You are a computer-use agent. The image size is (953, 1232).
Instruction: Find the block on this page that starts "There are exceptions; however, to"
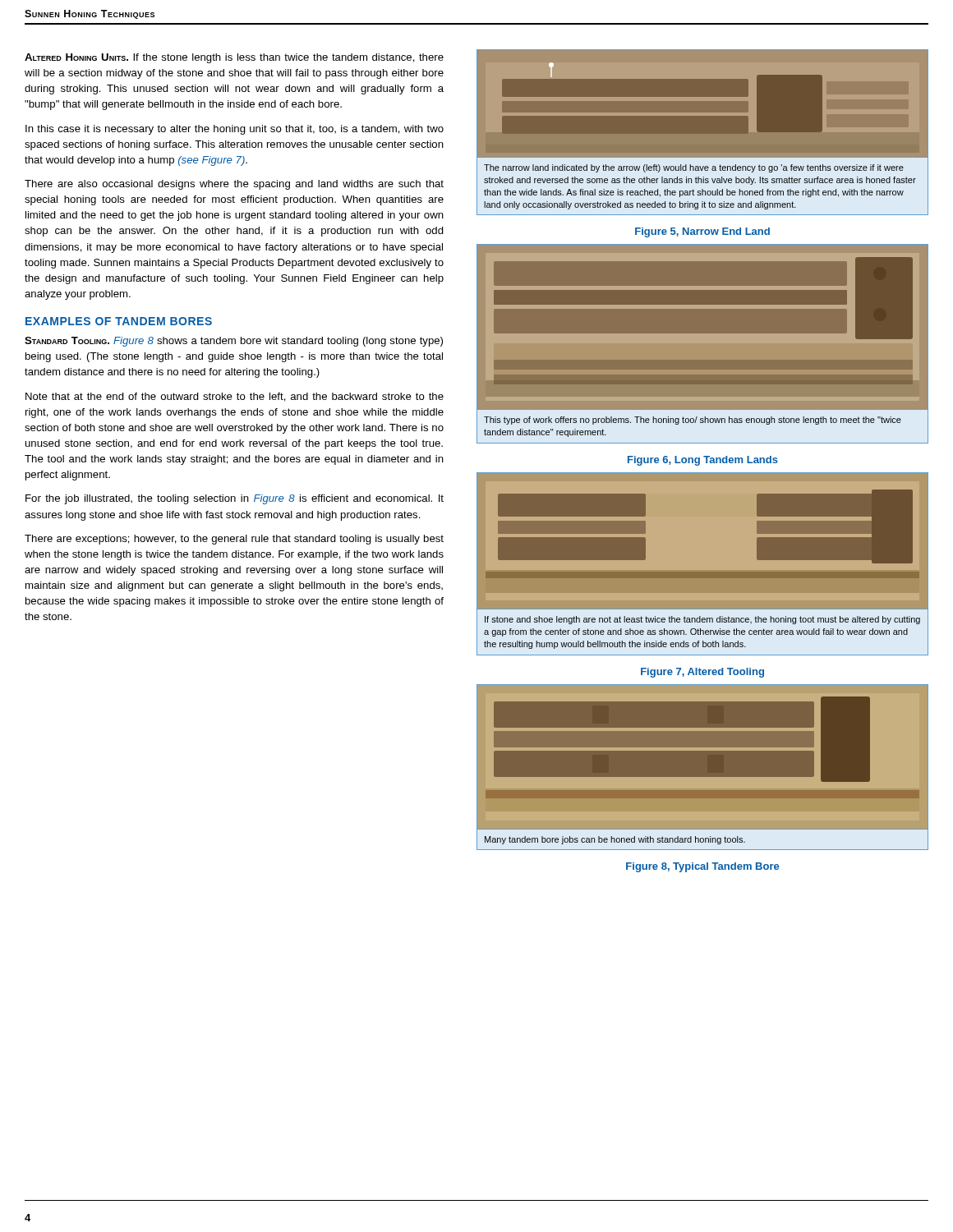234,577
